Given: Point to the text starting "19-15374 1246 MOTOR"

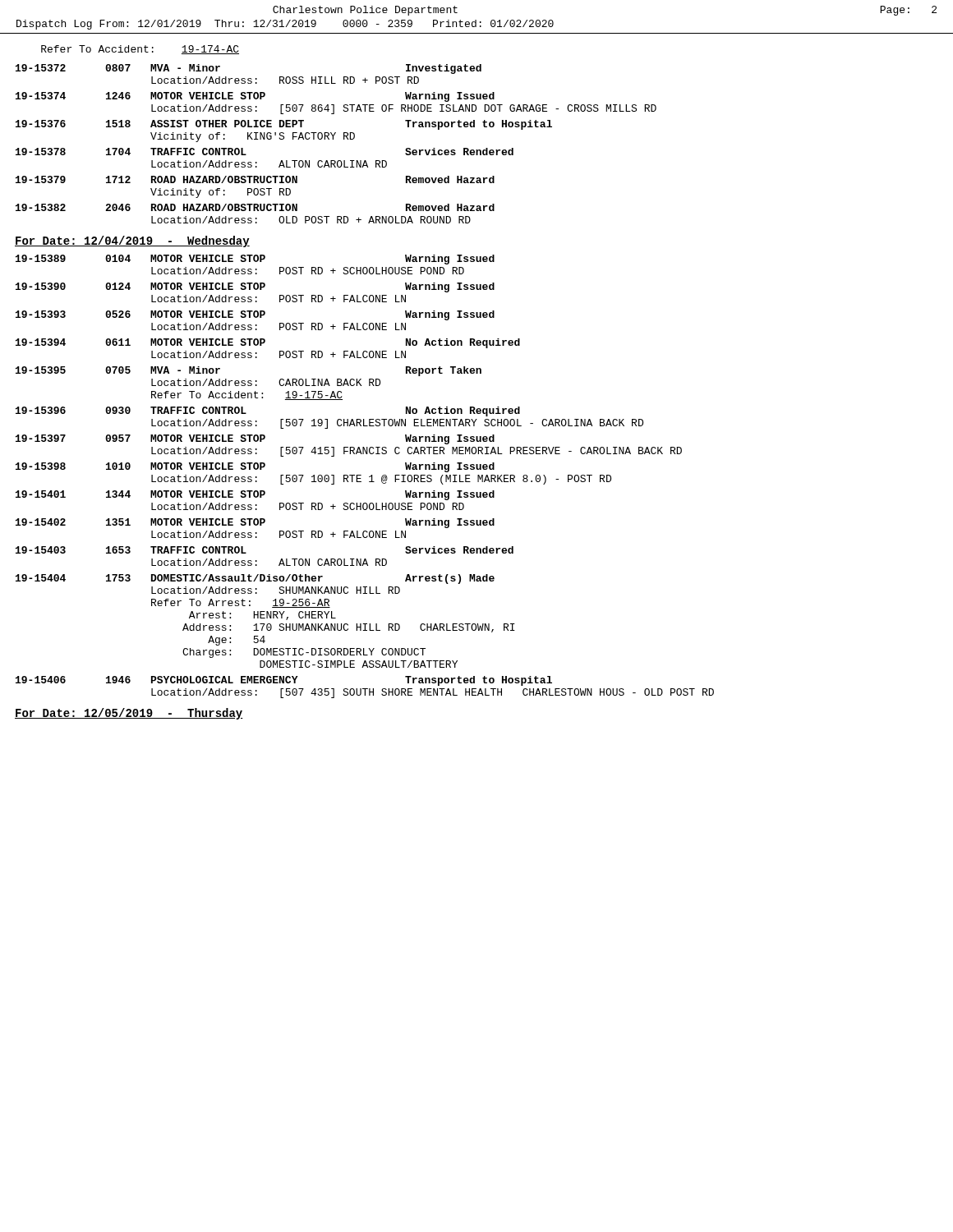Looking at the screenshot, I should [476, 103].
